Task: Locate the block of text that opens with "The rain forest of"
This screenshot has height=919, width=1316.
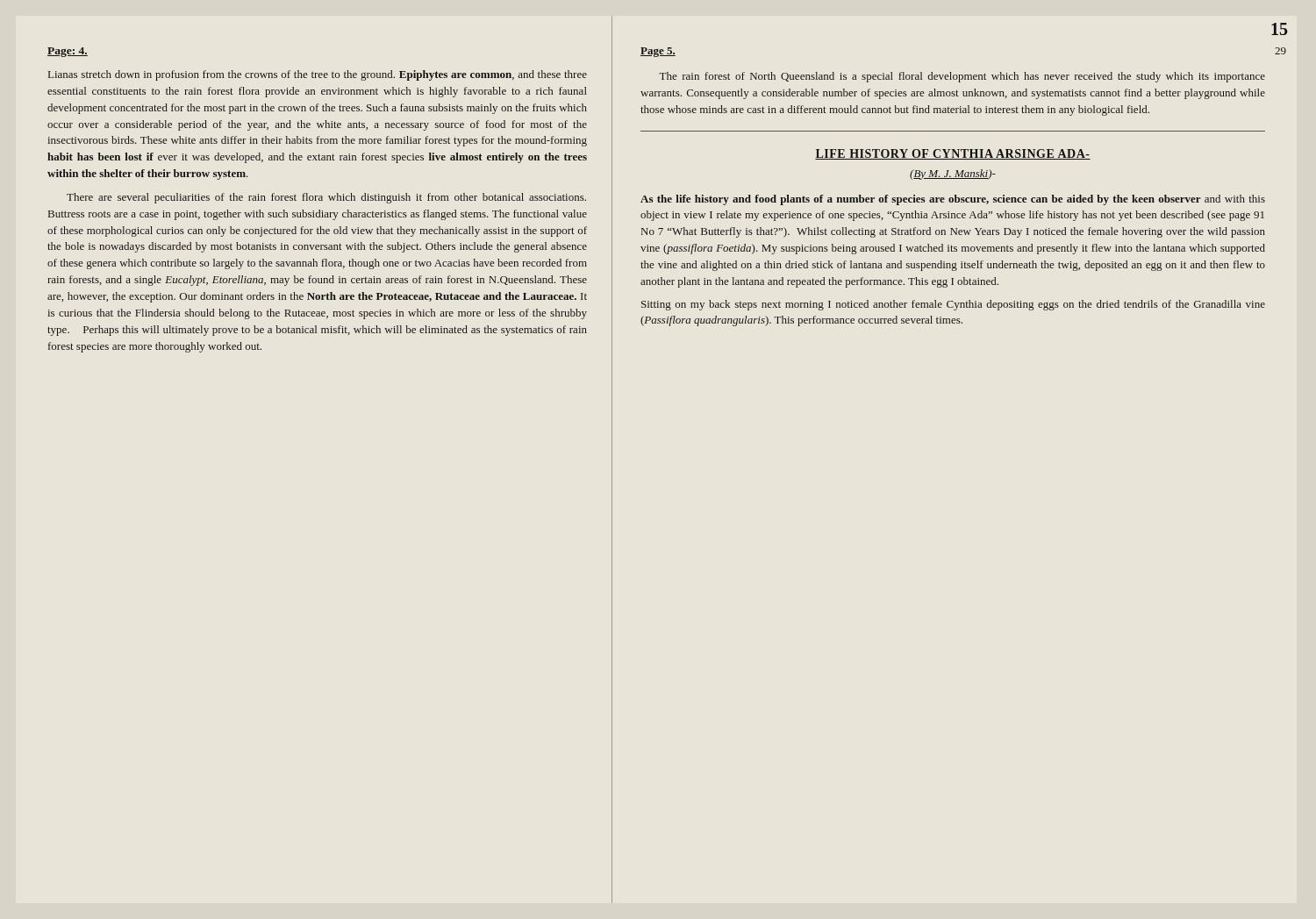Action: click(953, 92)
